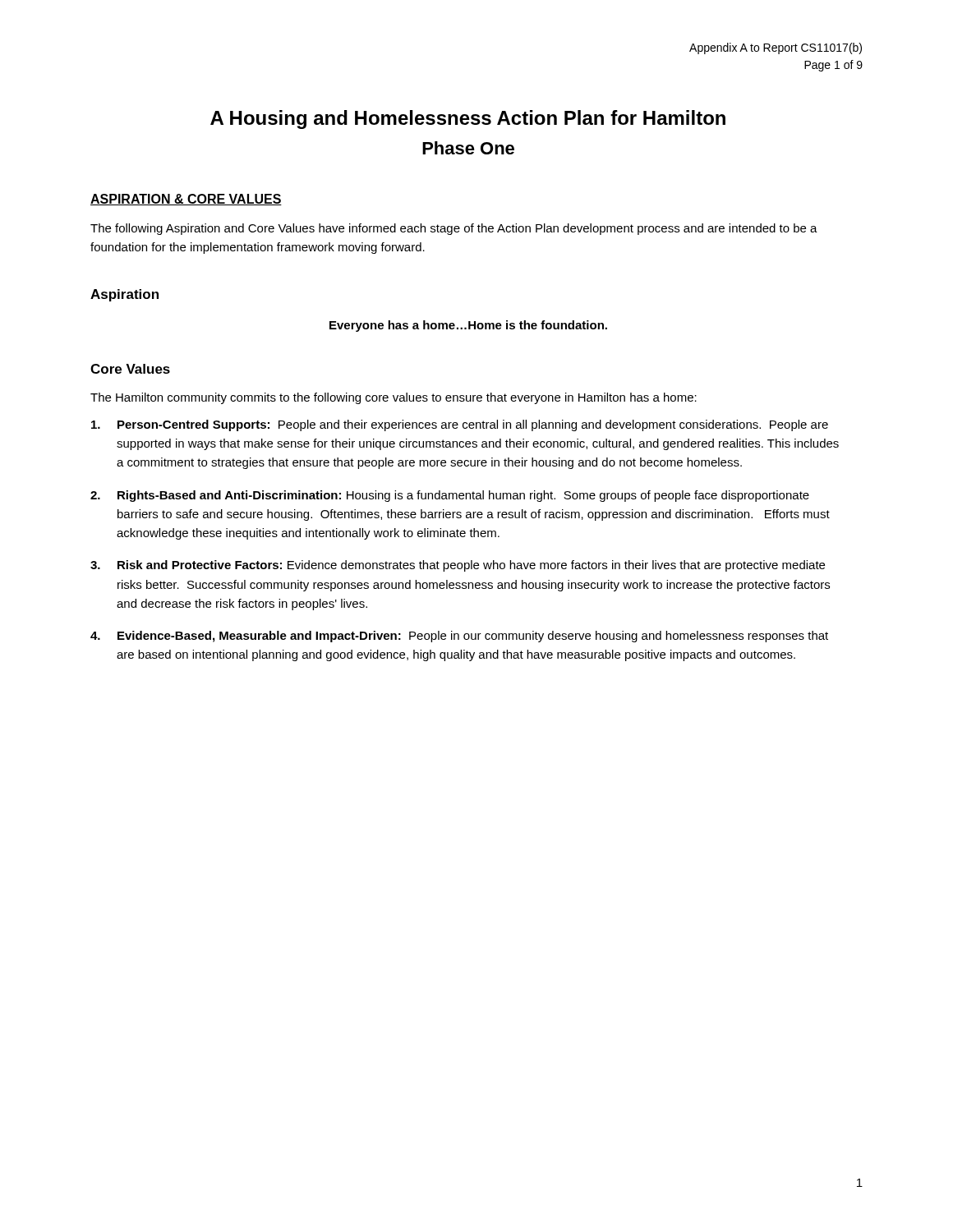
Task: Navigate to the element starting "Everyone has a home…Home"
Action: tap(468, 324)
